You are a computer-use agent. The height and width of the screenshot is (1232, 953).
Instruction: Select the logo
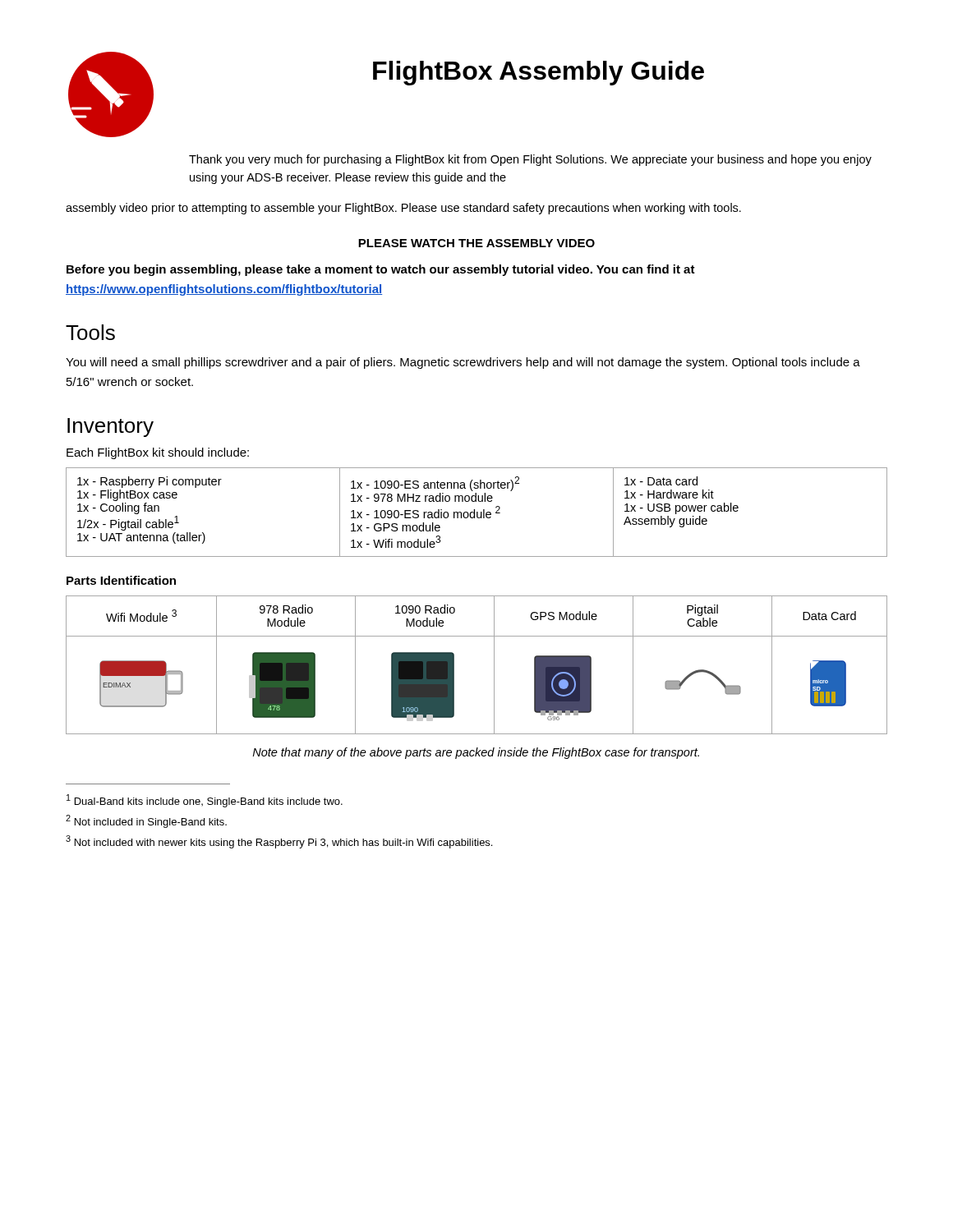coord(115,96)
